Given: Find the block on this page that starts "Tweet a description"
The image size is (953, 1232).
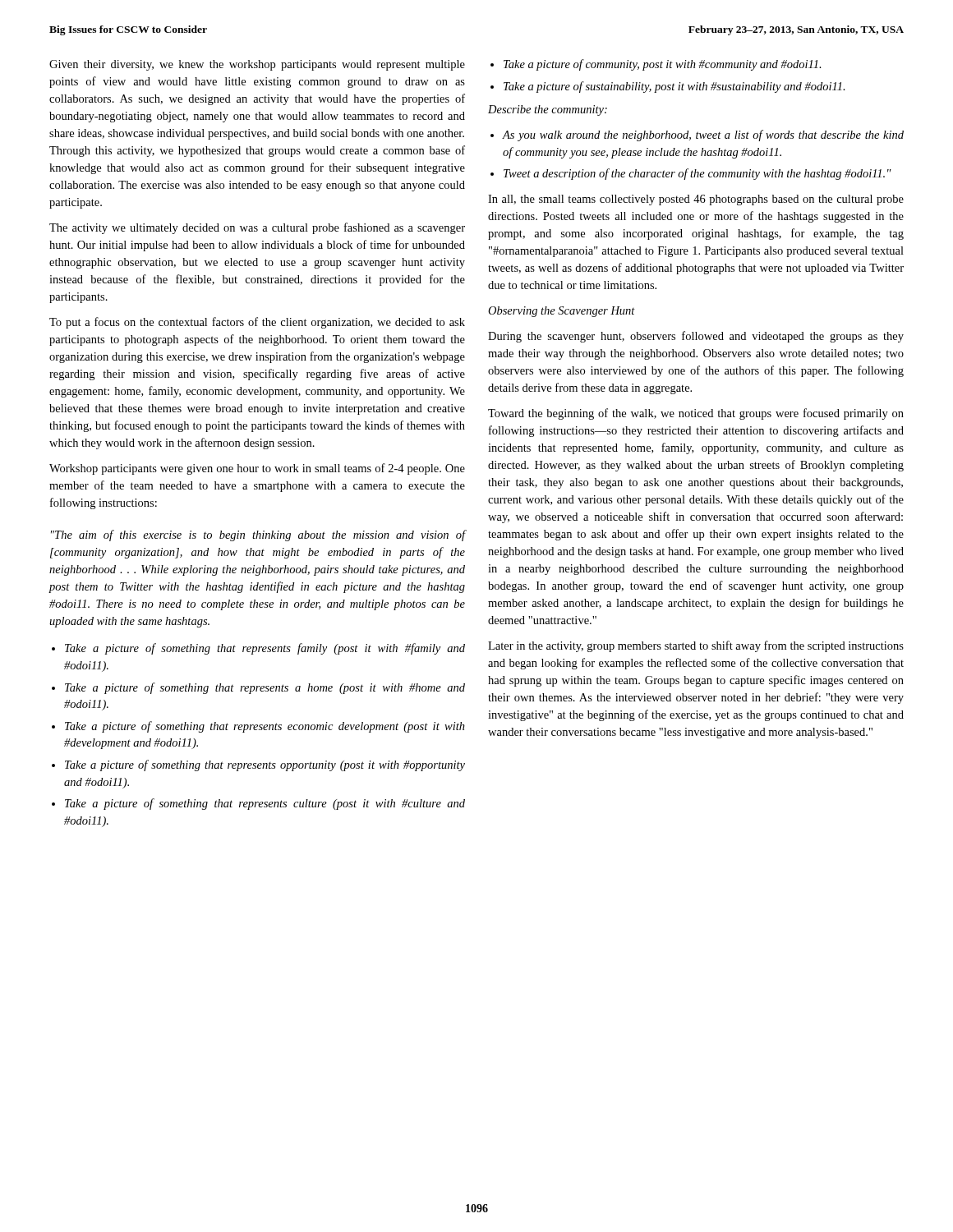Looking at the screenshot, I should (x=696, y=174).
